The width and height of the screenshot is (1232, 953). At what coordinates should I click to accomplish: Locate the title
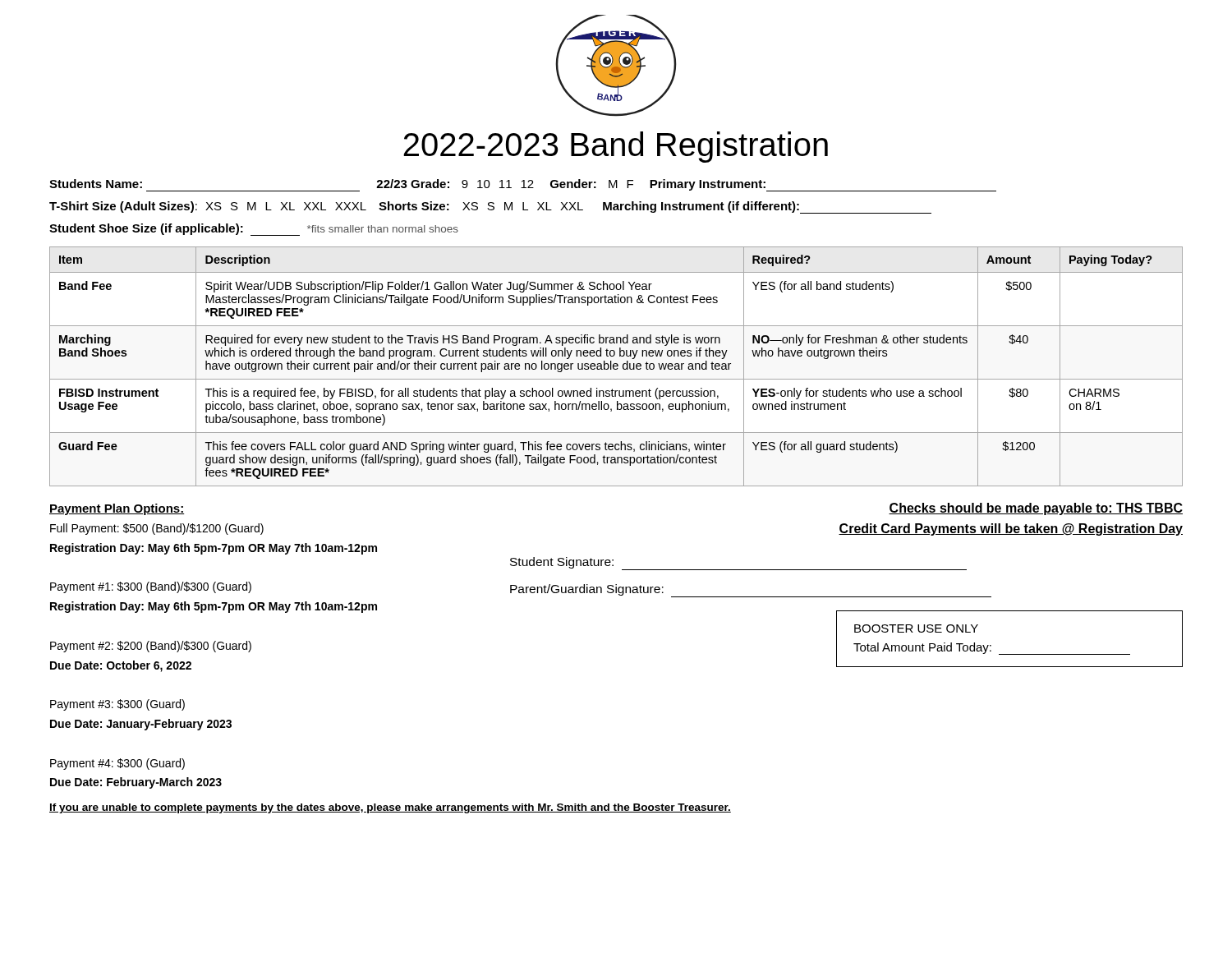[x=616, y=145]
